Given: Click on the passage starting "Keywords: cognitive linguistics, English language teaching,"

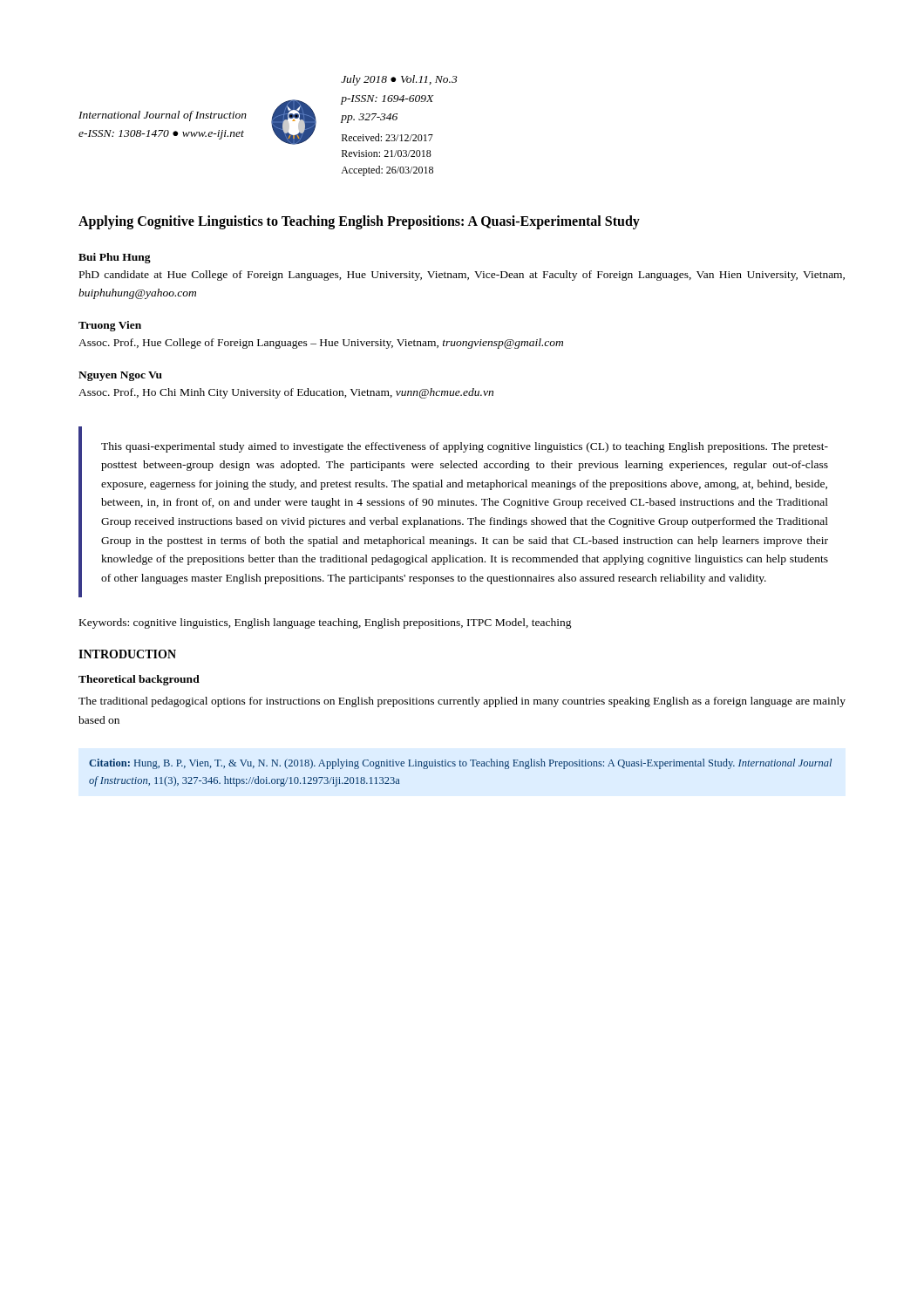Looking at the screenshot, I should [325, 622].
